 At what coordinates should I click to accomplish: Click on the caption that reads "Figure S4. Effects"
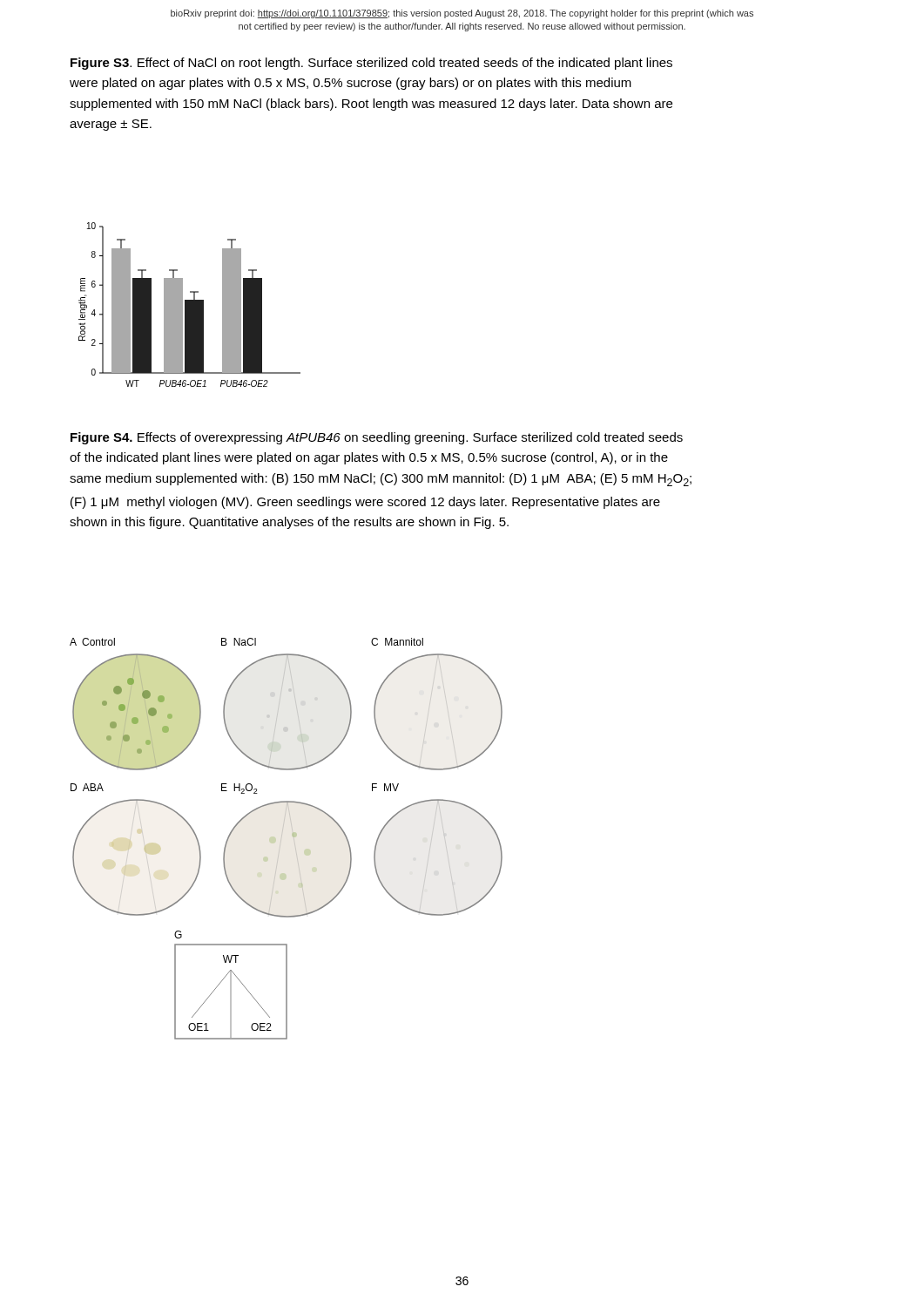(x=381, y=479)
